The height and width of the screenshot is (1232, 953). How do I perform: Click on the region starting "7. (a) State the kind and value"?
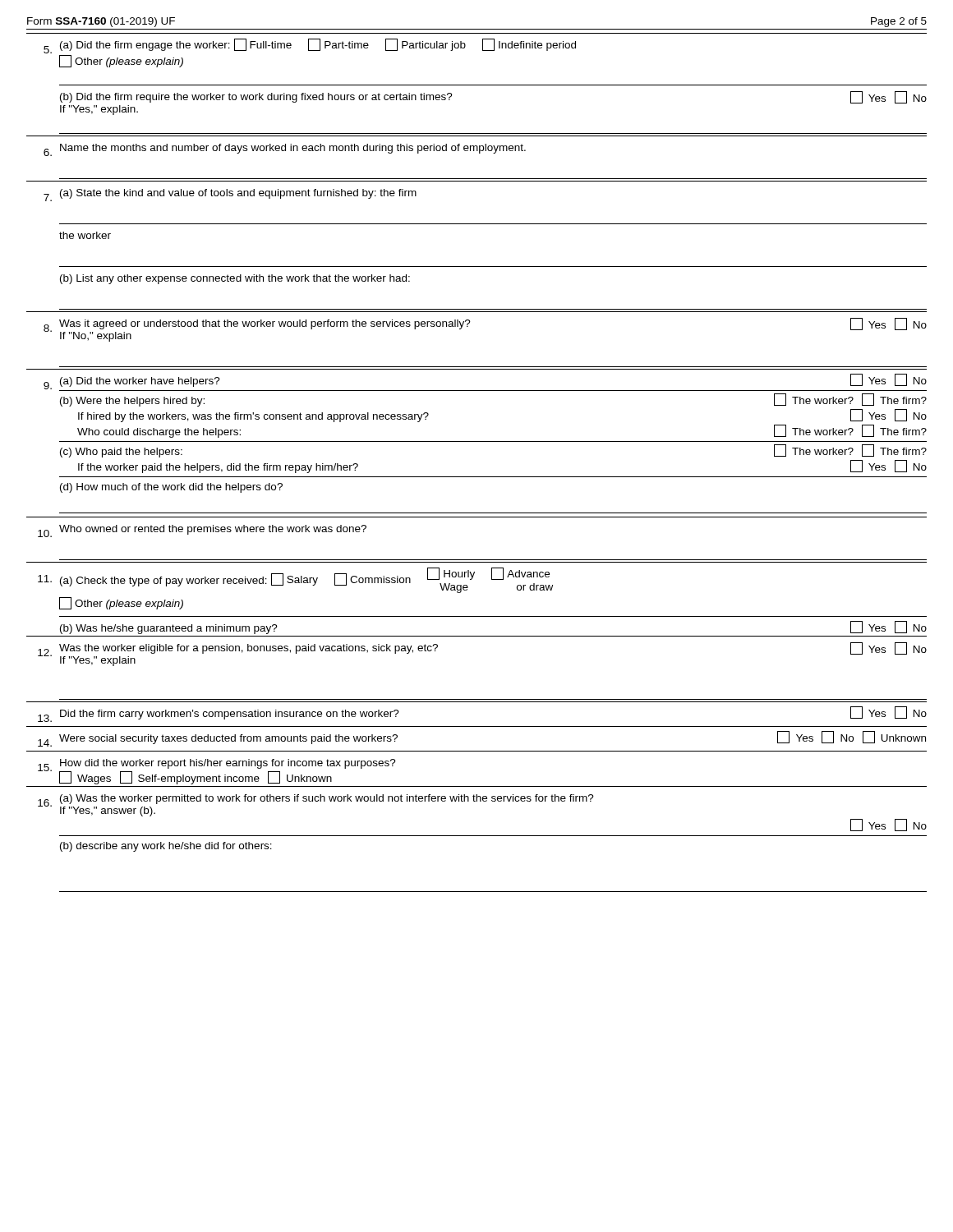[x=230, y=195]
